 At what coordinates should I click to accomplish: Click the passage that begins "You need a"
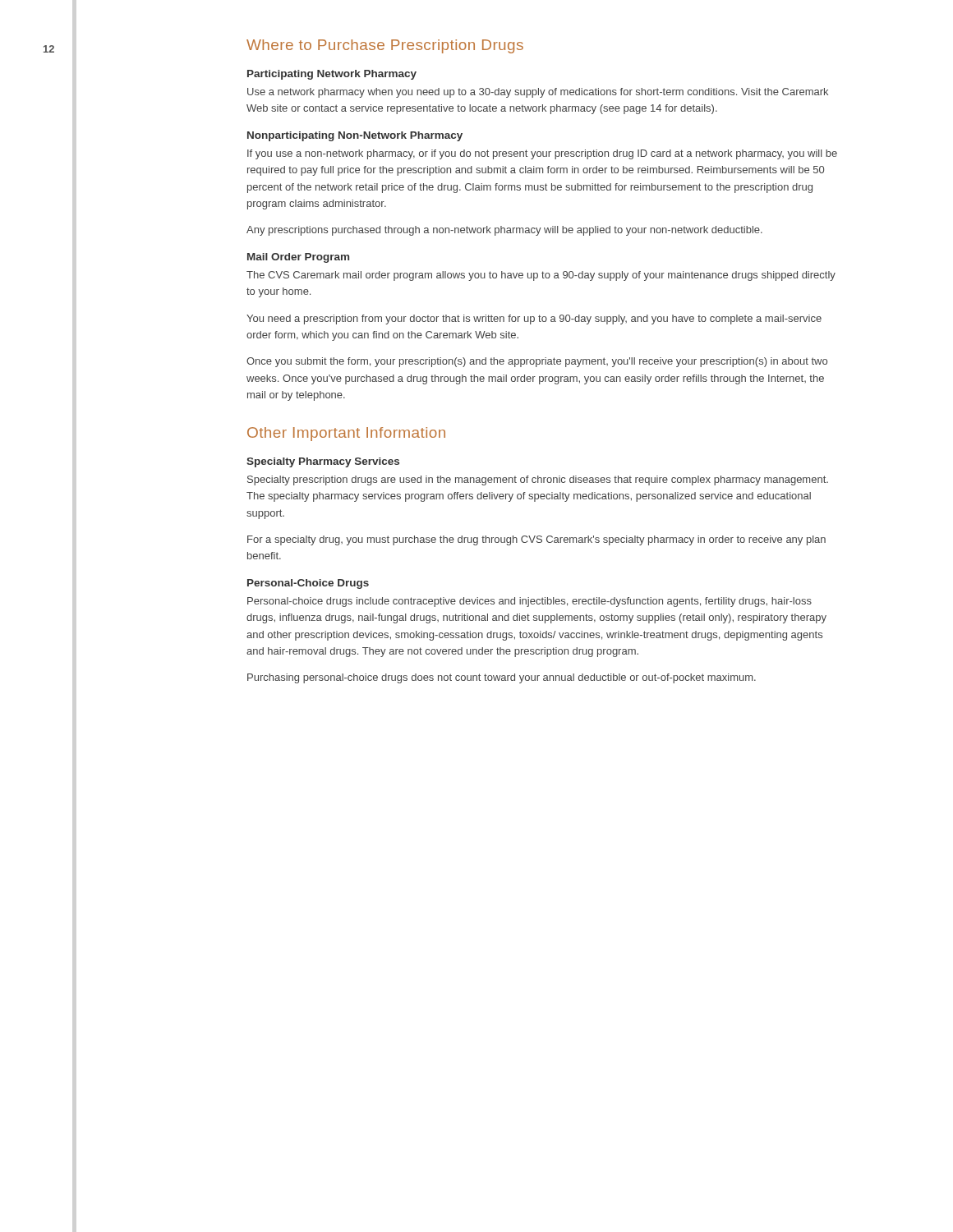point(534,326)
